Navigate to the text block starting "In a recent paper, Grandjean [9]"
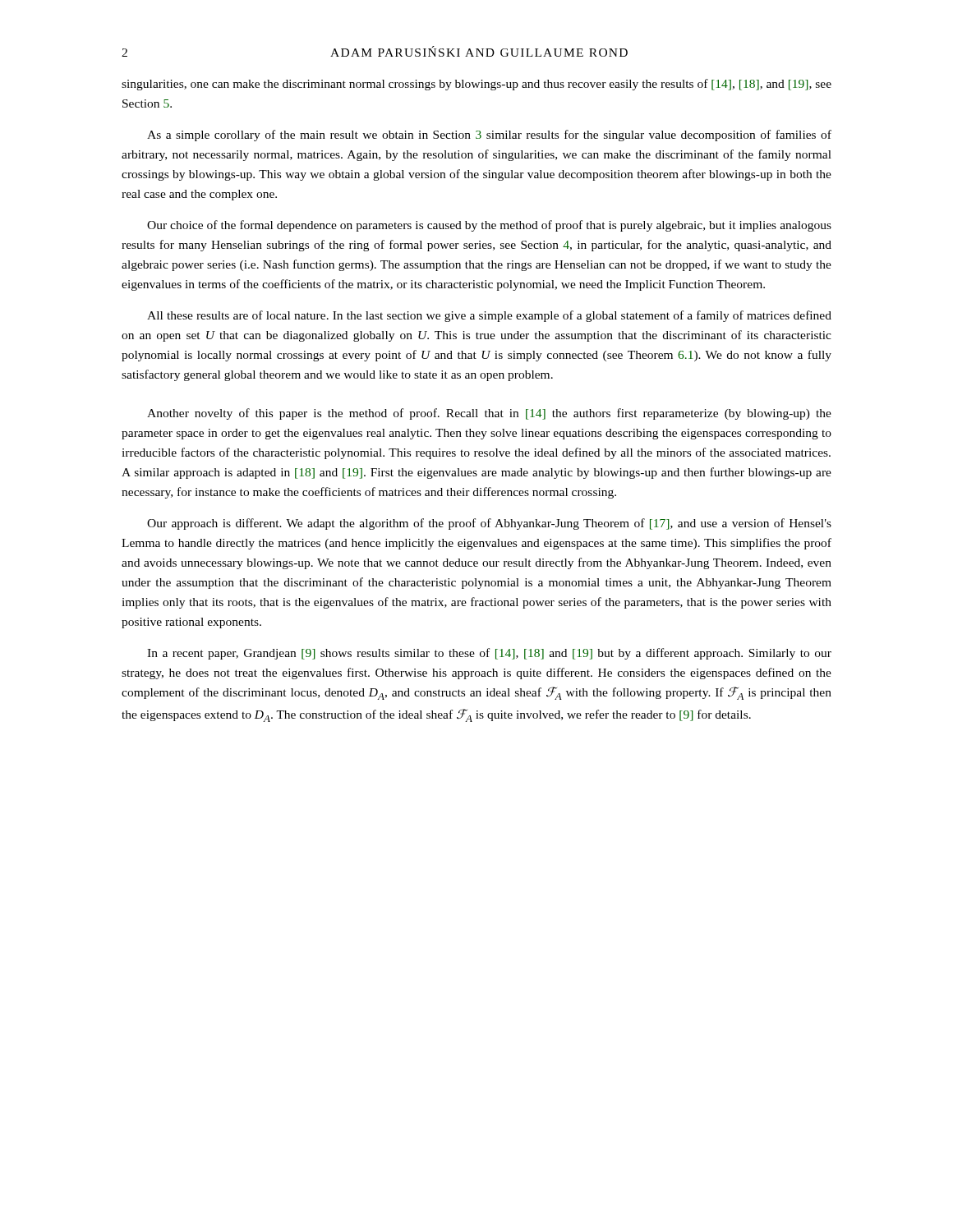This screenshot has width=953, height=1232. (476, 685)
